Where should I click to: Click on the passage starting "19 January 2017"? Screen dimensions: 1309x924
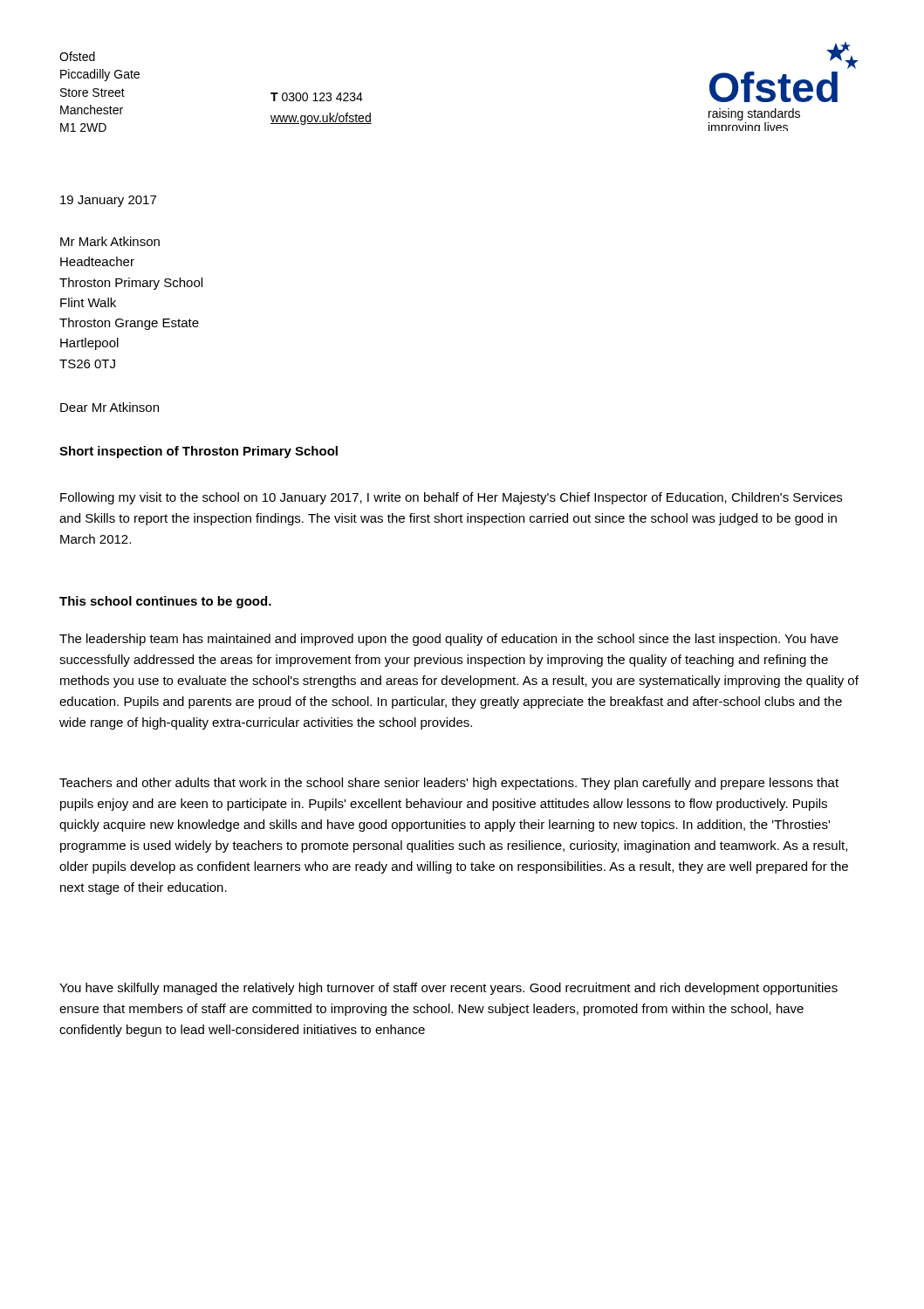108,199
